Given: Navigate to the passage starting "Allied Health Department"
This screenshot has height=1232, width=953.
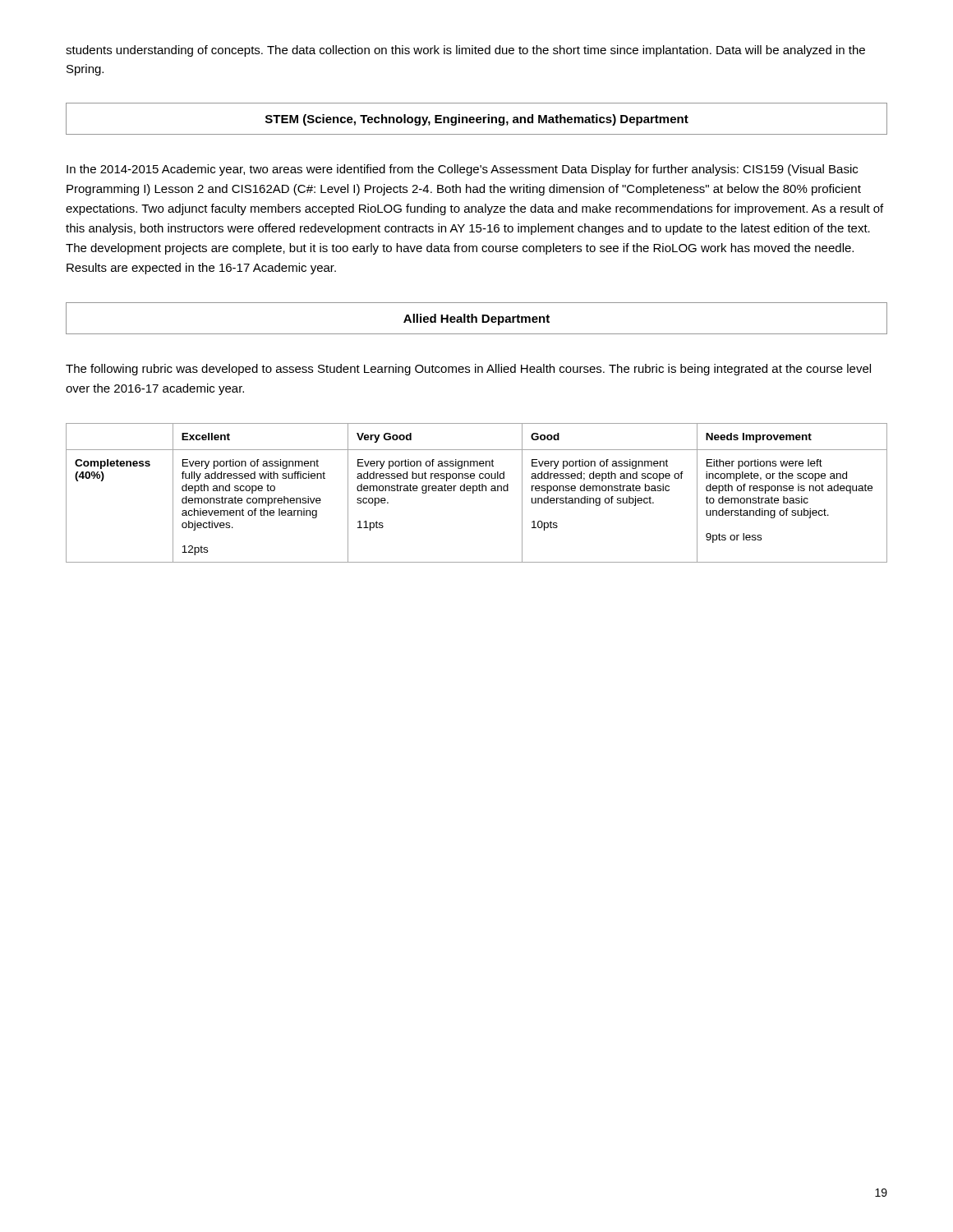Looking at the screenshot, I should coord(476,318).
